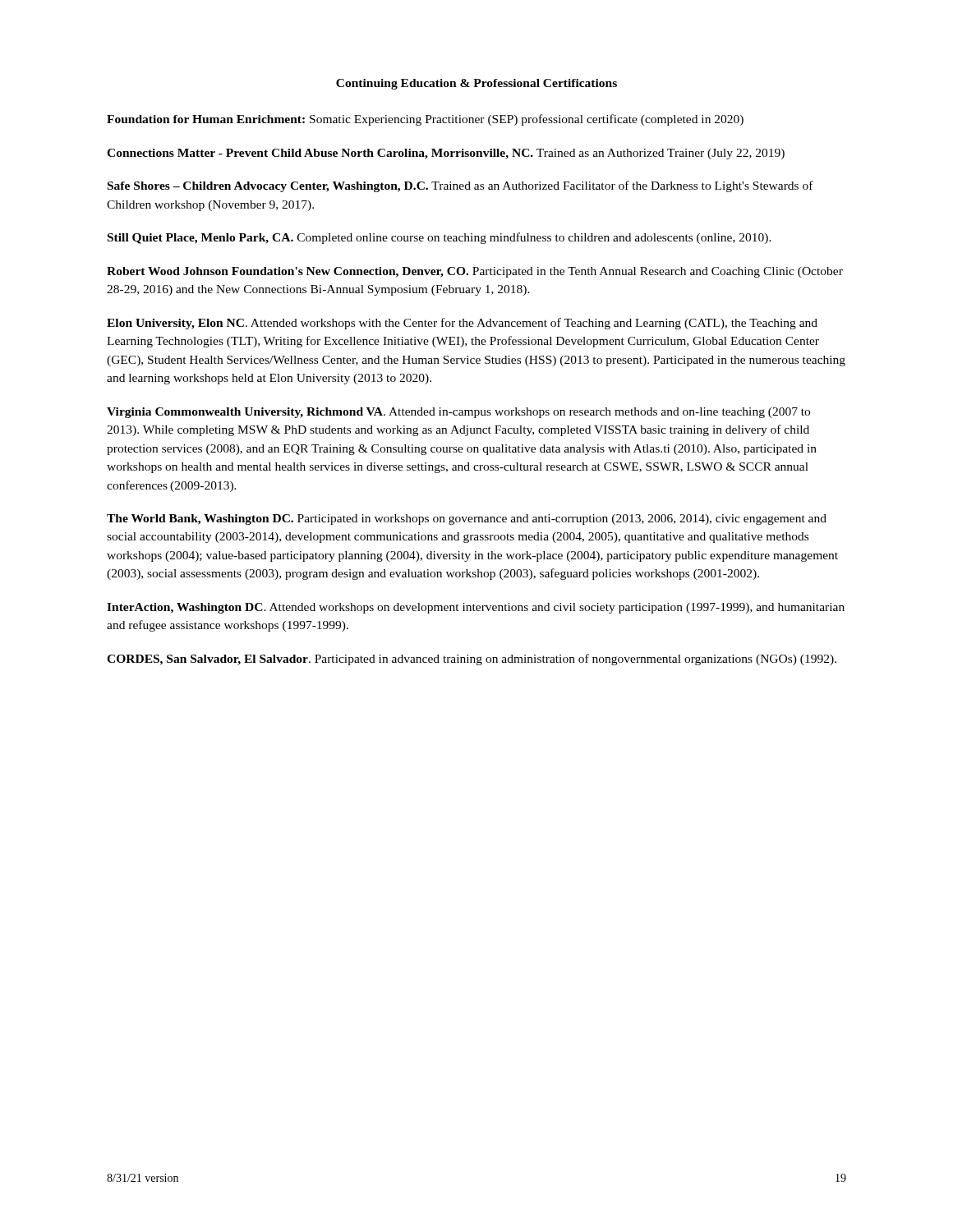The image size is (953, 1232).
Task: Point to the block beginning "Elon University, Elon"
Action: [x=476, y=350]
